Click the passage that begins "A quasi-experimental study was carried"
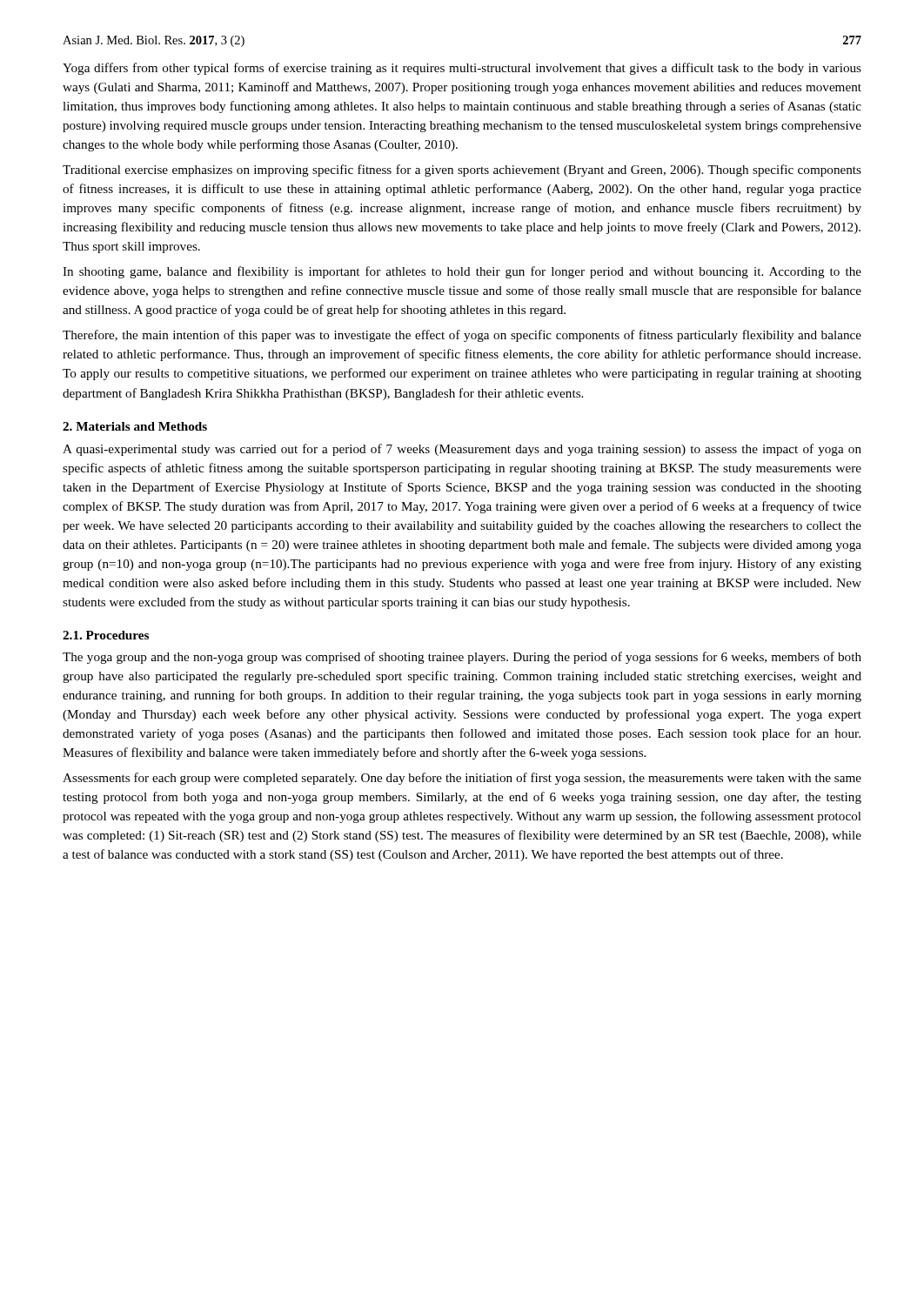924x1305 pixels. [462, 525]
